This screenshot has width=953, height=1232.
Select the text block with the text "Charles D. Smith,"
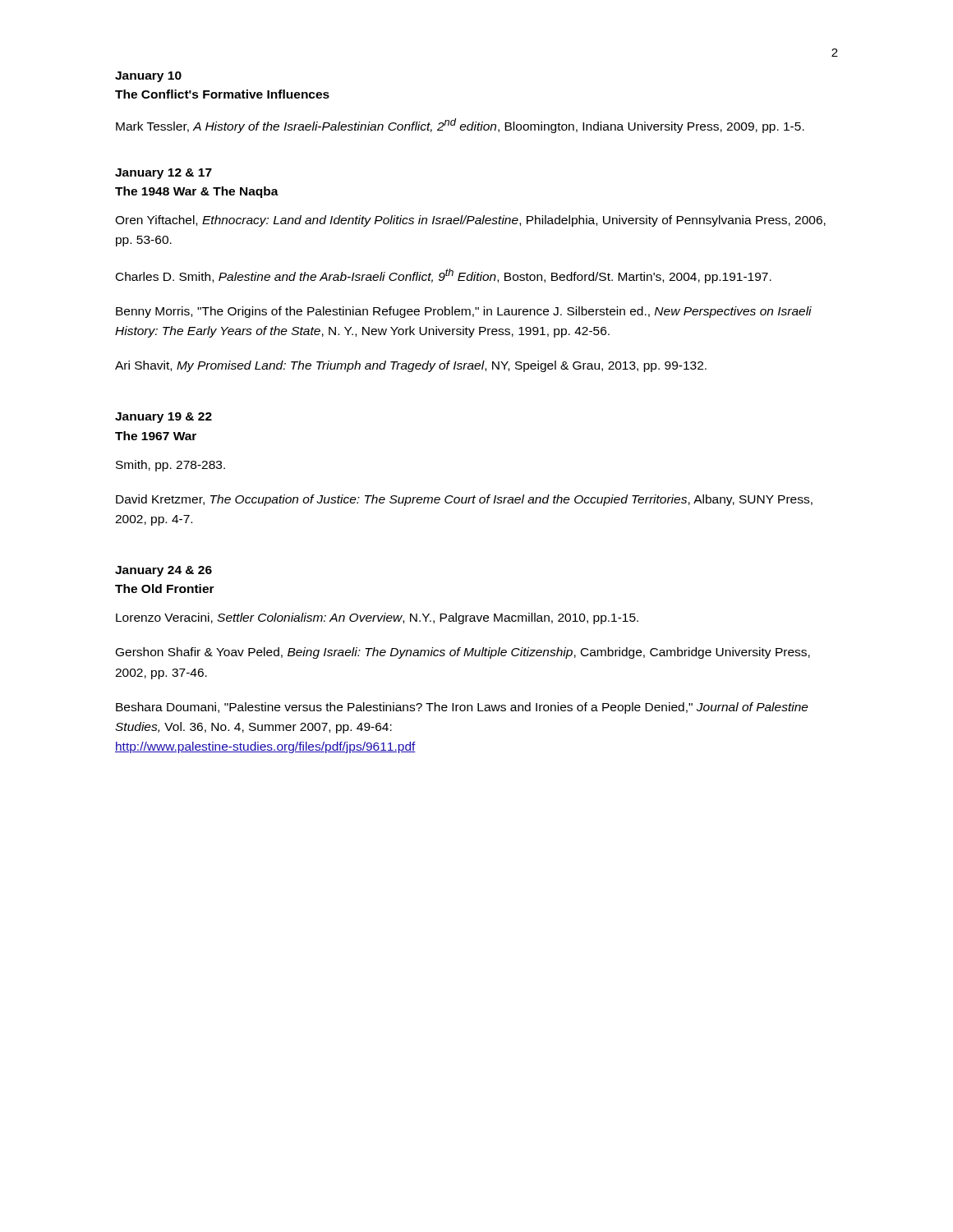point(444,275)
